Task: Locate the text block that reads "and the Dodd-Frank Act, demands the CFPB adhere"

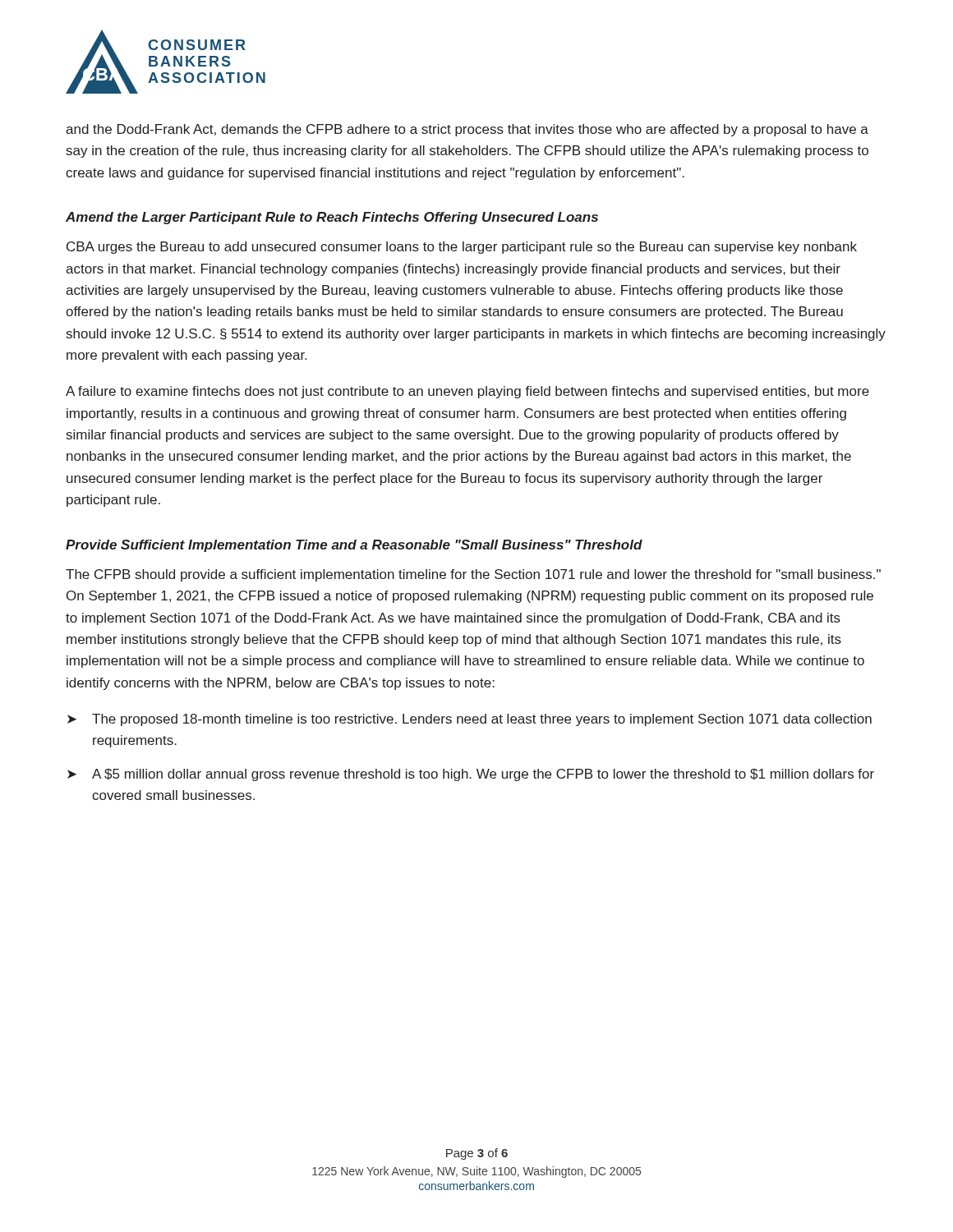Action: tap(467, 151)
